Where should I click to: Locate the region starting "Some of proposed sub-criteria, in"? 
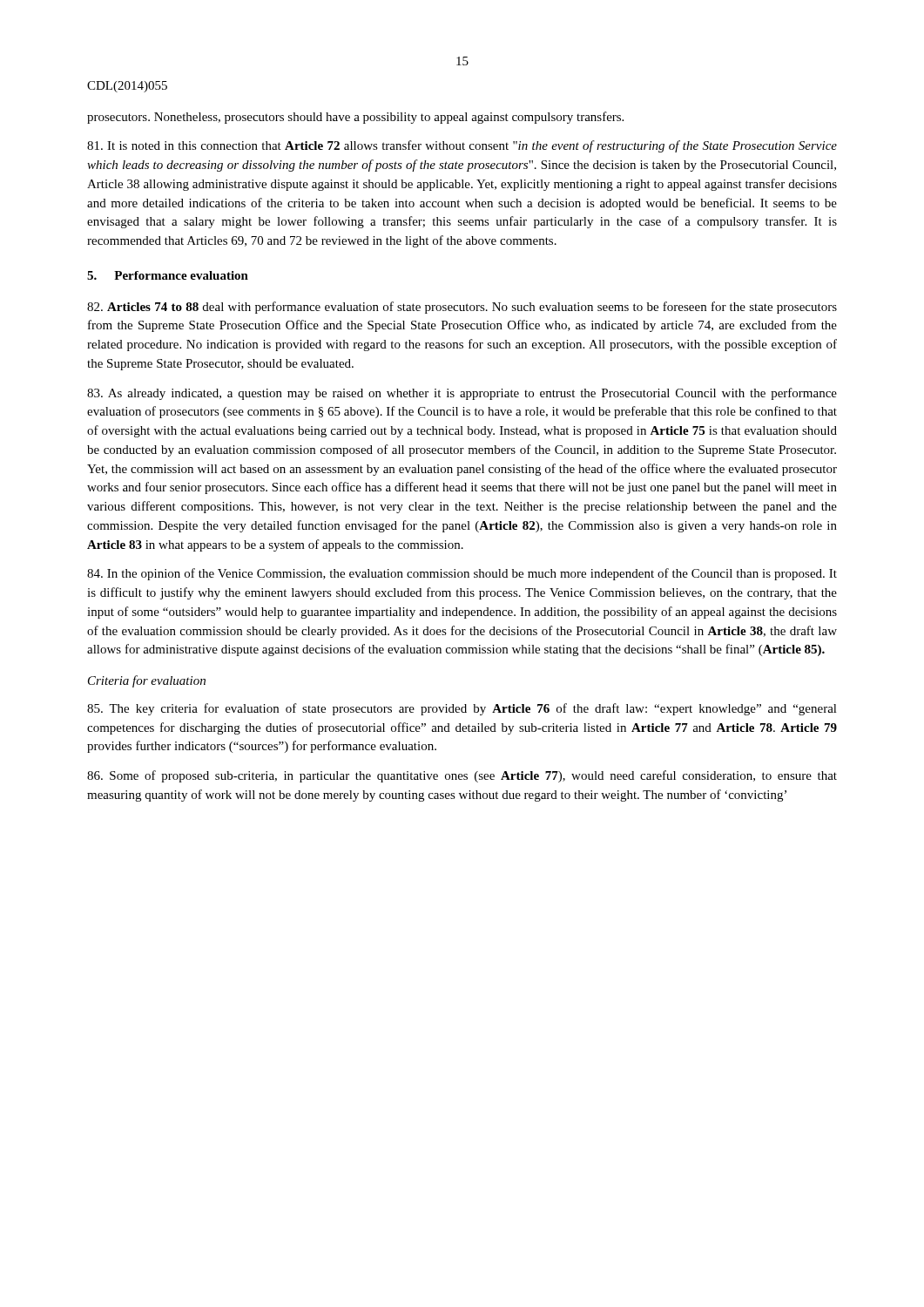click(x=462, y=785)
